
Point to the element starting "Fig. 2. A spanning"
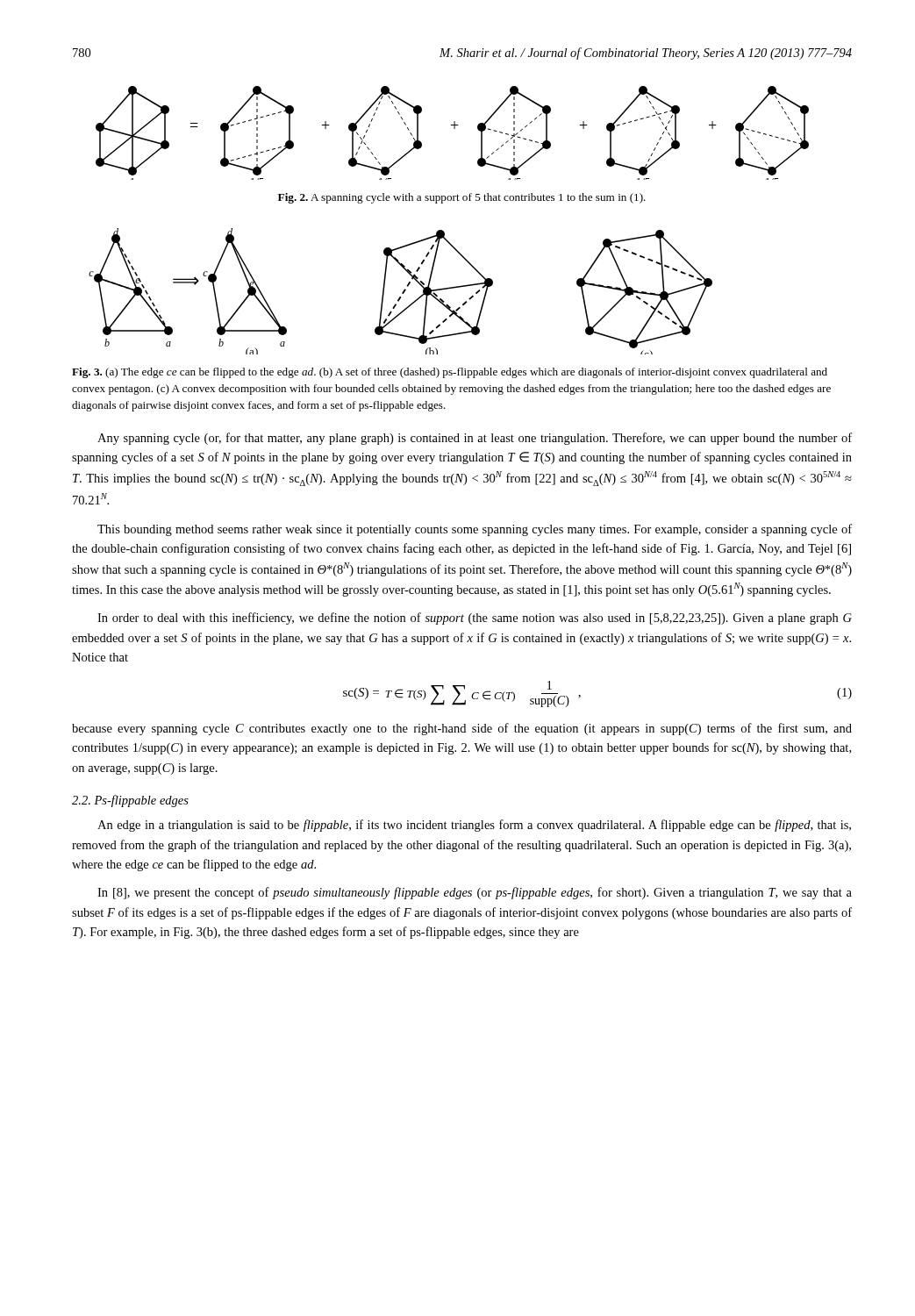(x=462, y=197)
